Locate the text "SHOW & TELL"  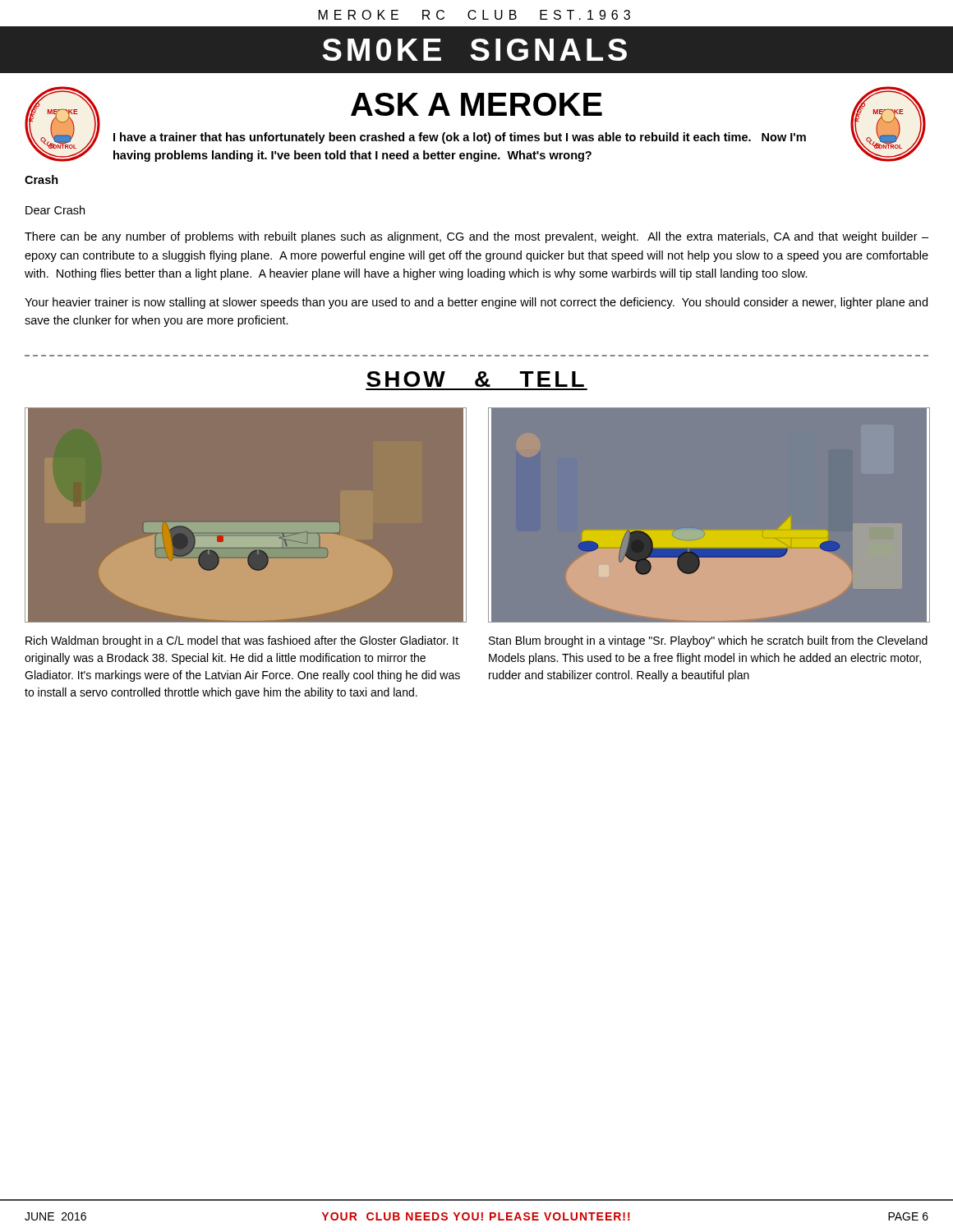(x=476, y=379)
